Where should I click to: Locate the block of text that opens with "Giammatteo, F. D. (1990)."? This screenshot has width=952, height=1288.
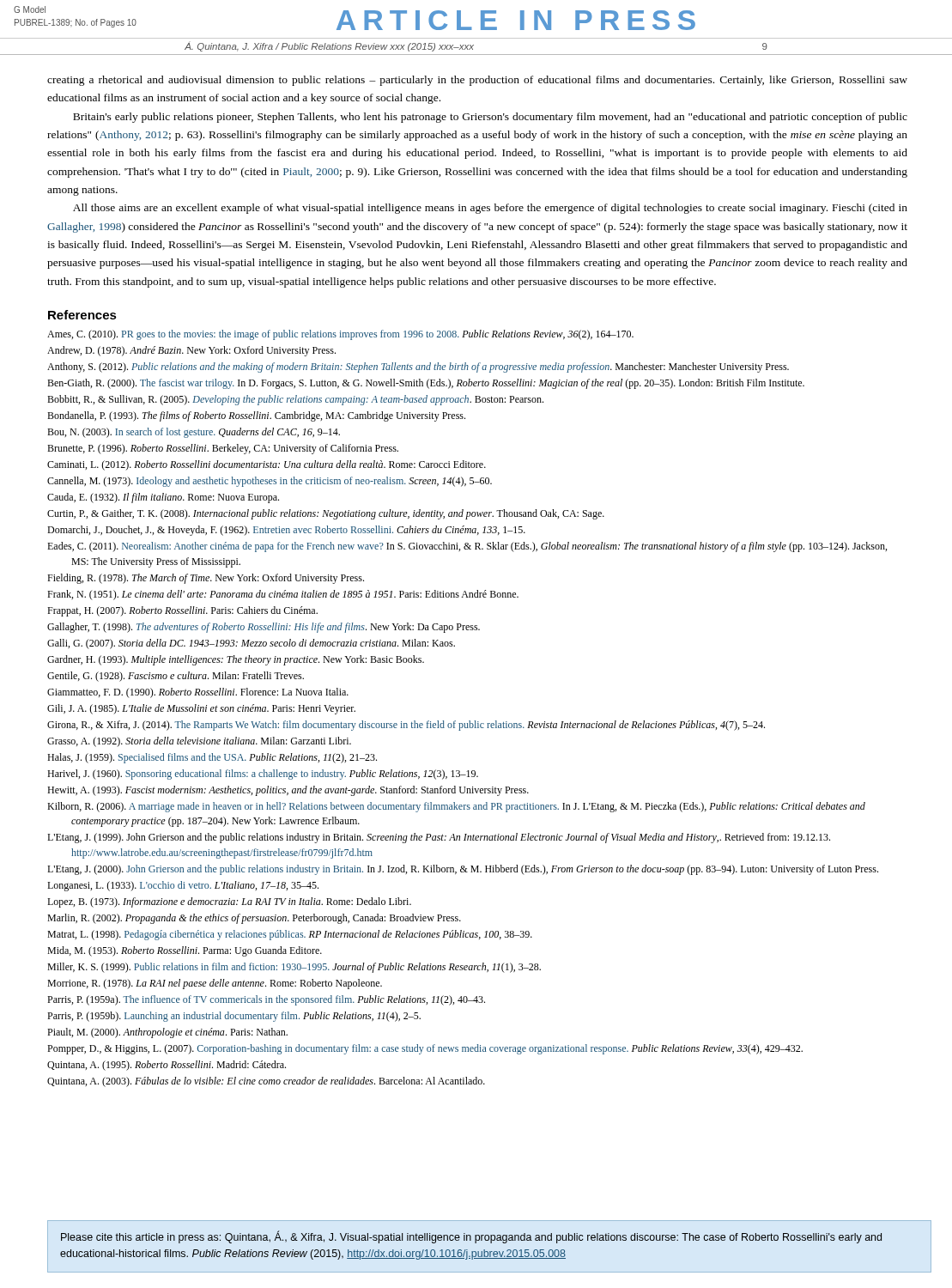point(198,692)
